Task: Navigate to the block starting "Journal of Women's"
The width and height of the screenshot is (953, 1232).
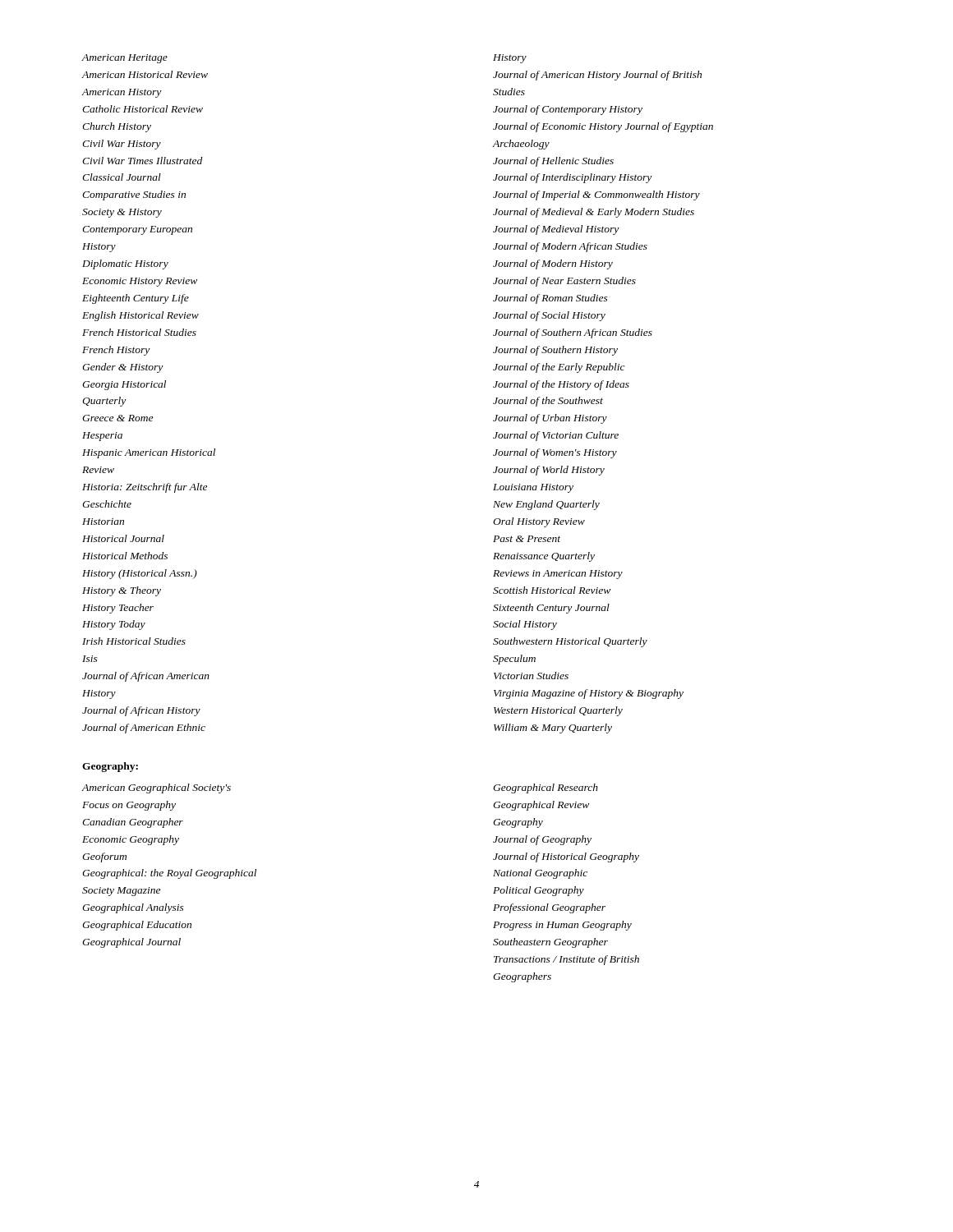Action: 555,452
